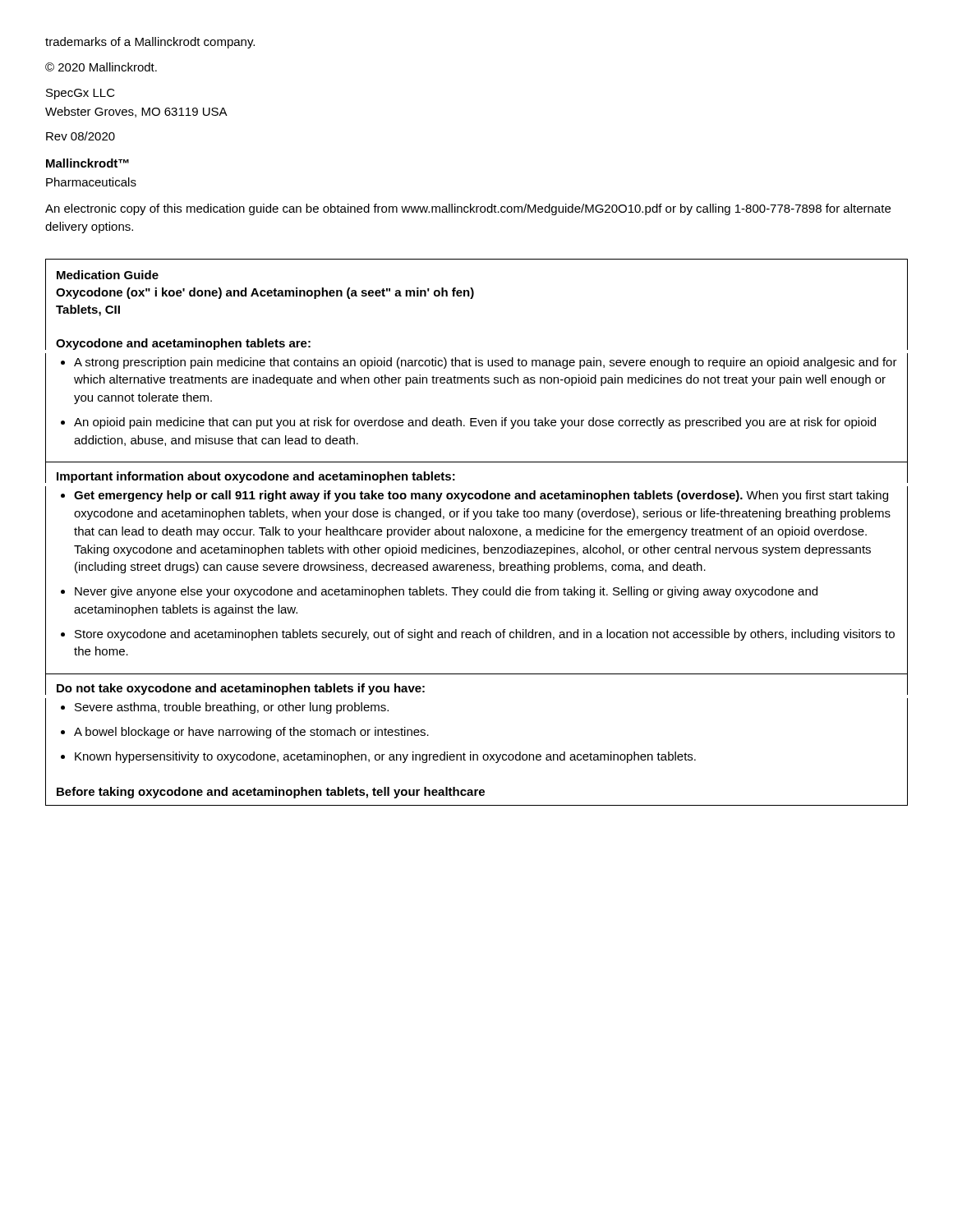
Task: Locate the region starting "A bowel blockage"
Action: (252, 731)
